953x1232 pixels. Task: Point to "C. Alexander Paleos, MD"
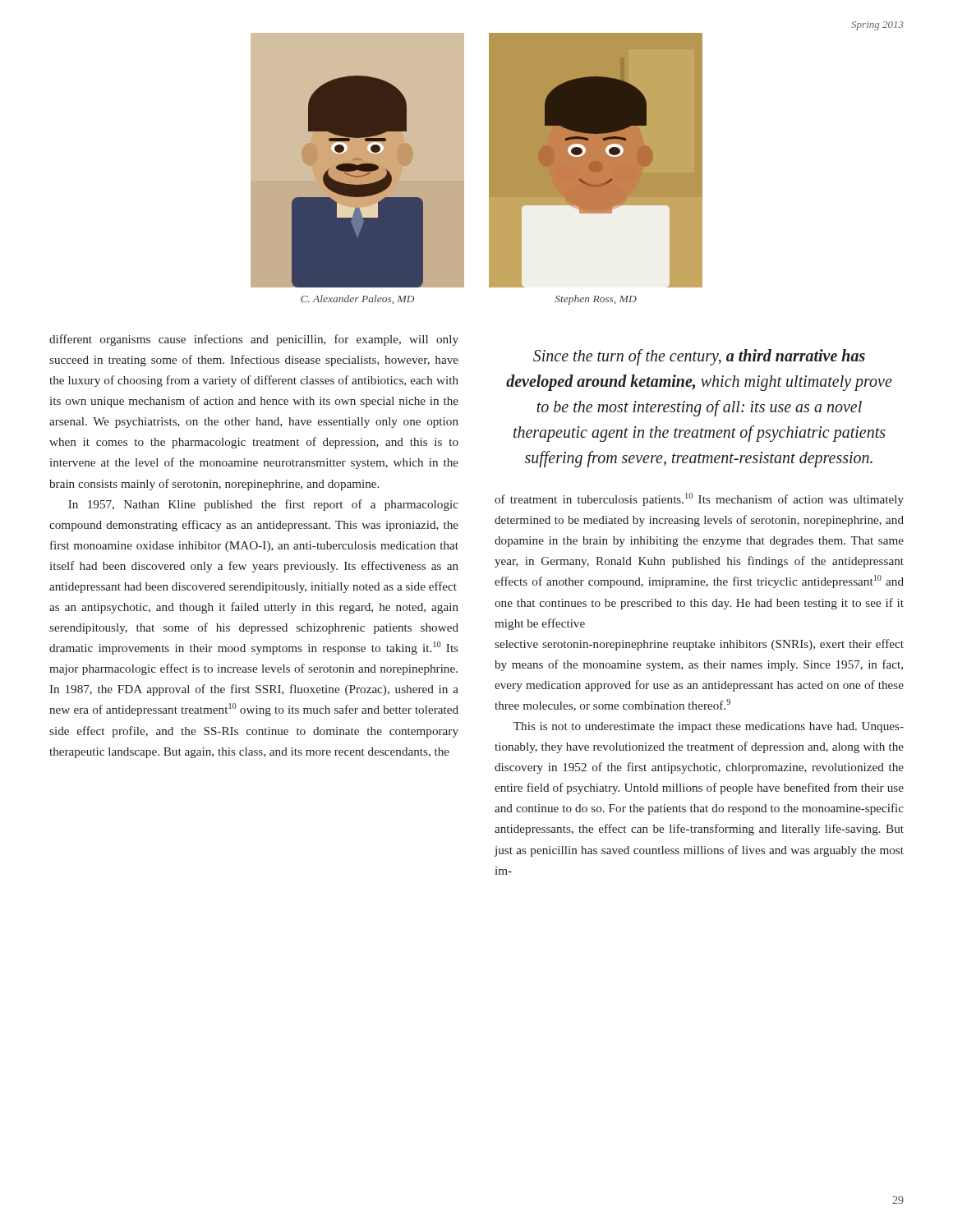357,299
